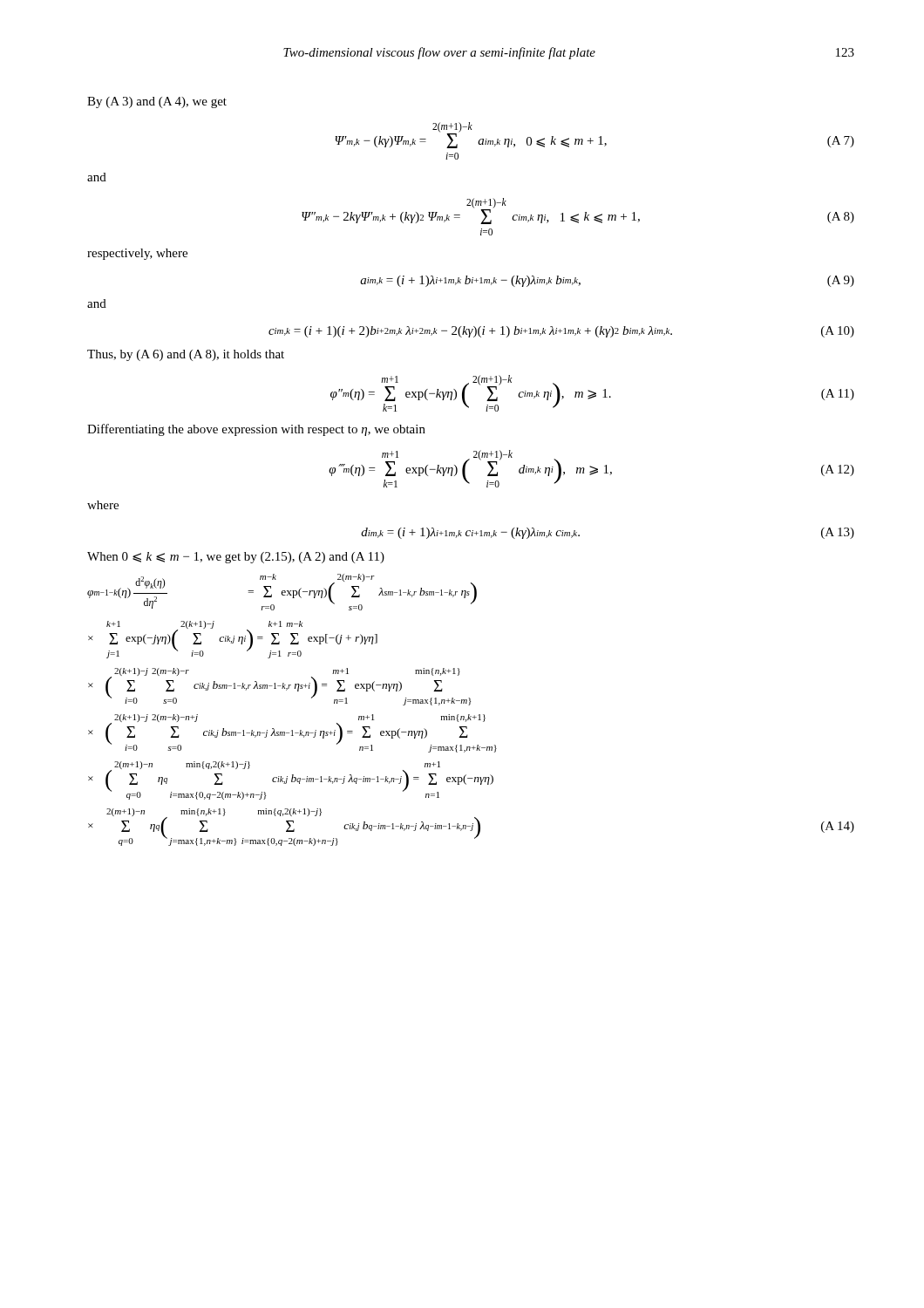Click on the text block starting "When 0 ⩽ k ⩽ m − 1,"

pyautogui.click(x=236, y=556)
